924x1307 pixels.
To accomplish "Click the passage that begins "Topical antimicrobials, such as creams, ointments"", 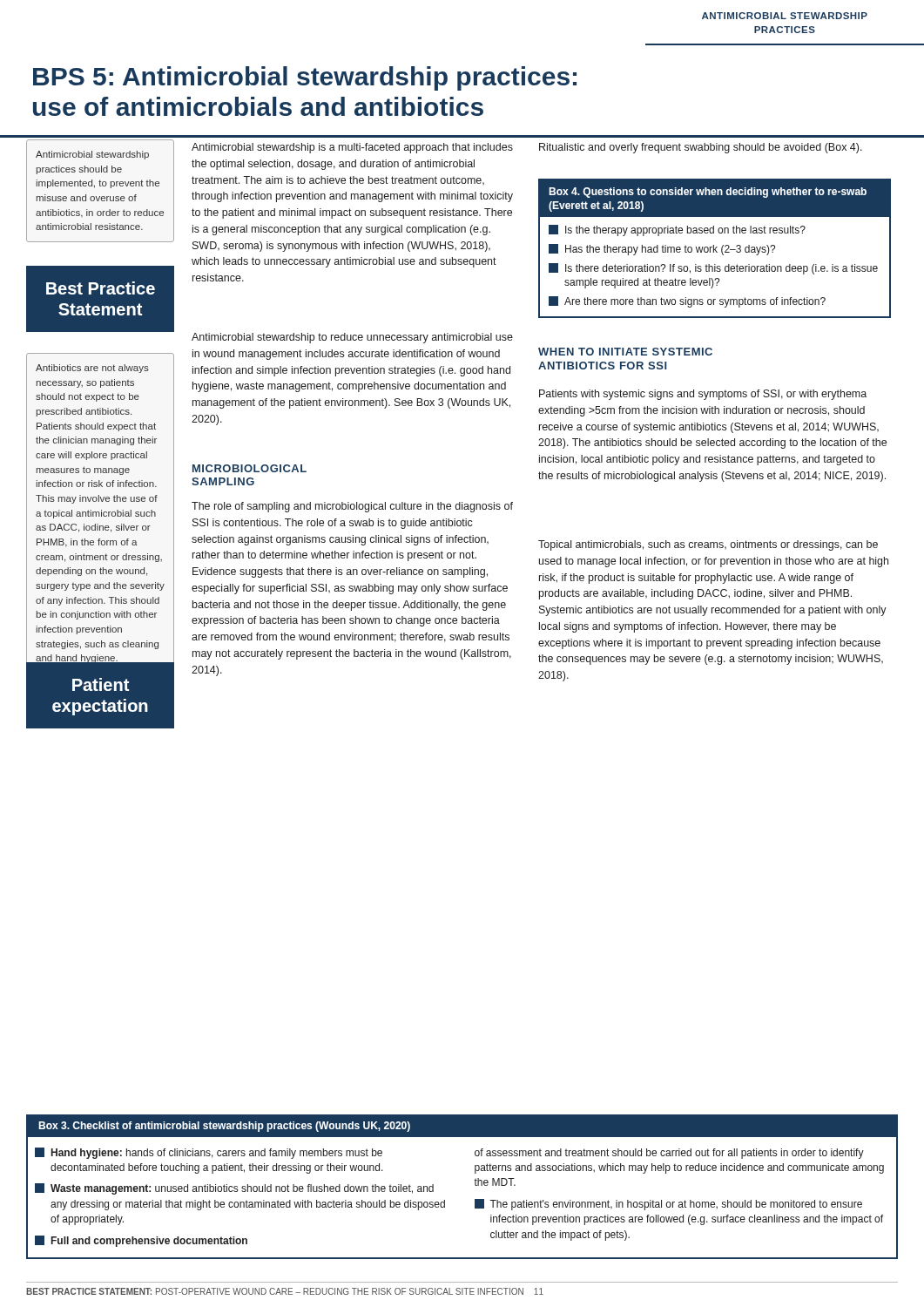I will tap(714, 610).
